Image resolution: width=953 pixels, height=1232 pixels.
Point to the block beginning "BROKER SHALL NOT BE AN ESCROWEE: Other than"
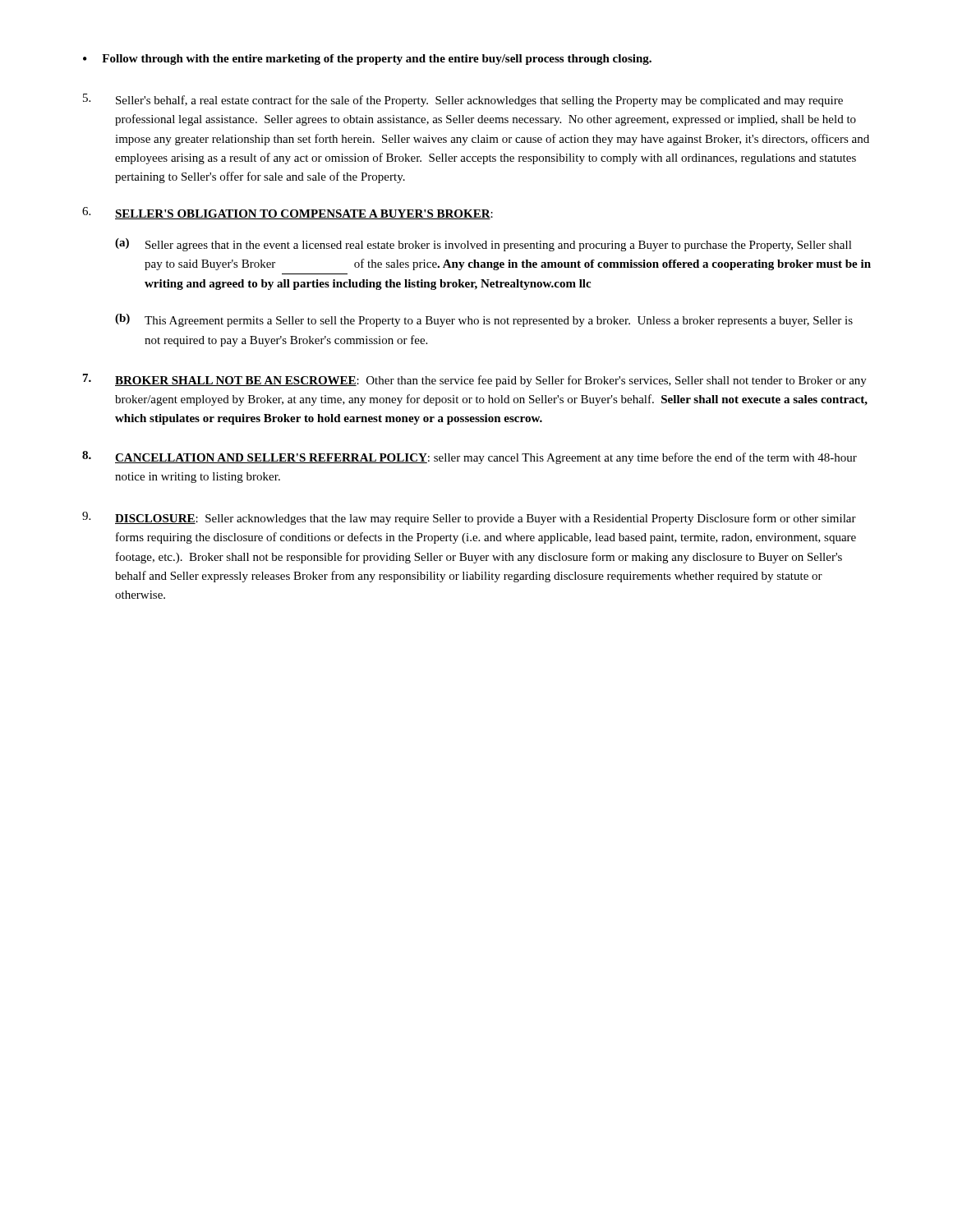[x=476, y=400]
